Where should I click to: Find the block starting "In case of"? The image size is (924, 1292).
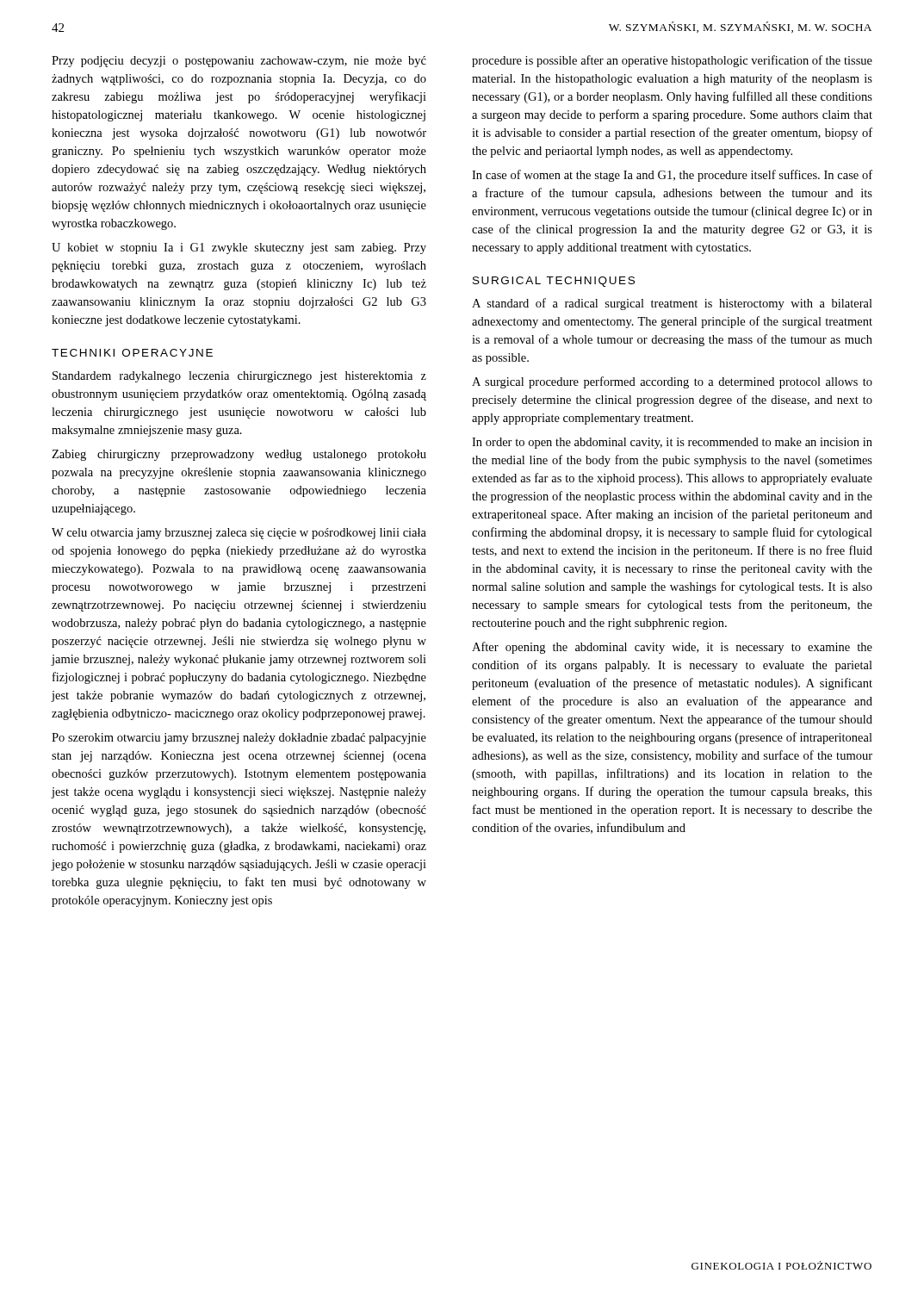pyautogui.click(x=672, y=212)
